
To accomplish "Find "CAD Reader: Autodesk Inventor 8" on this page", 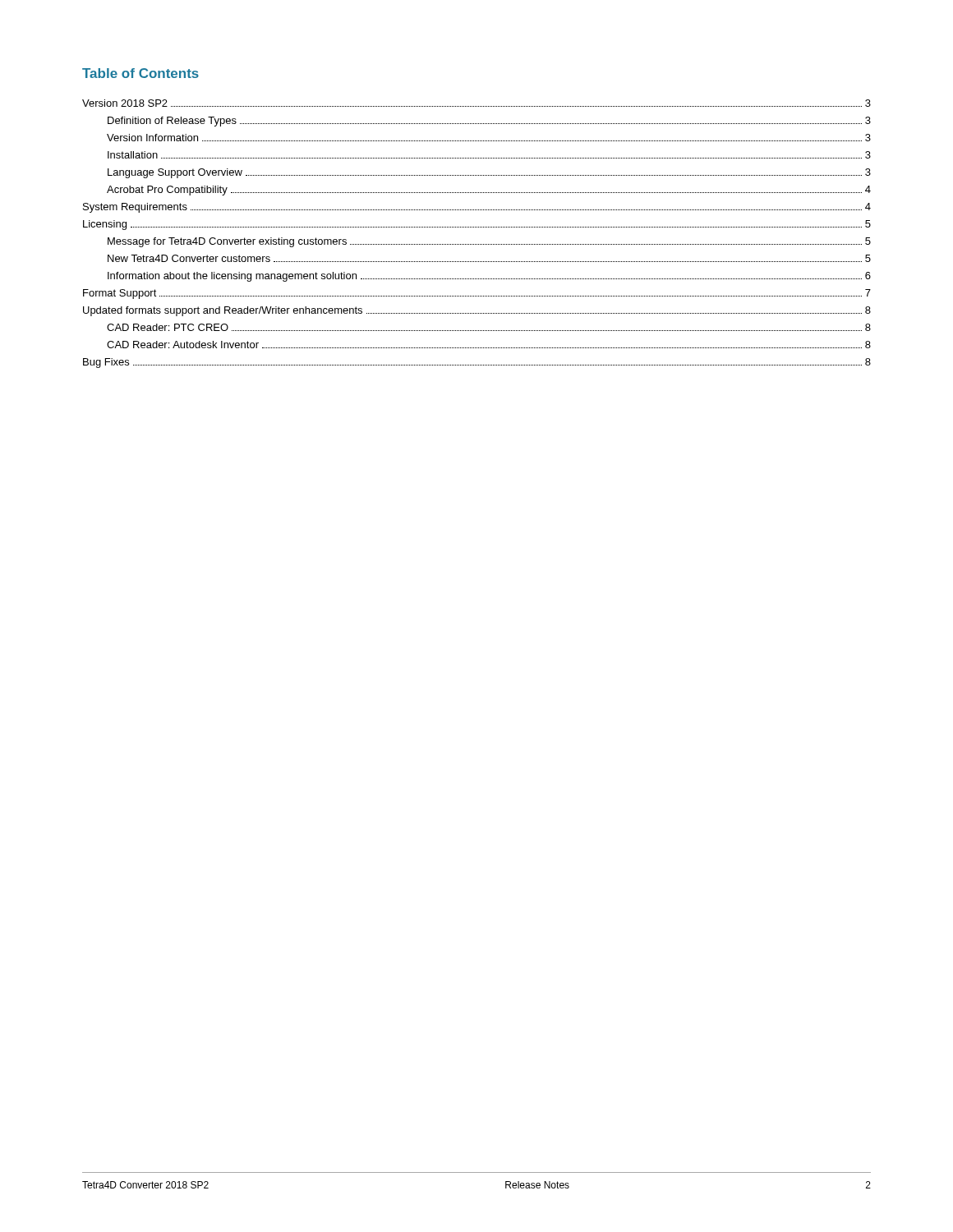I will [489, 345].
